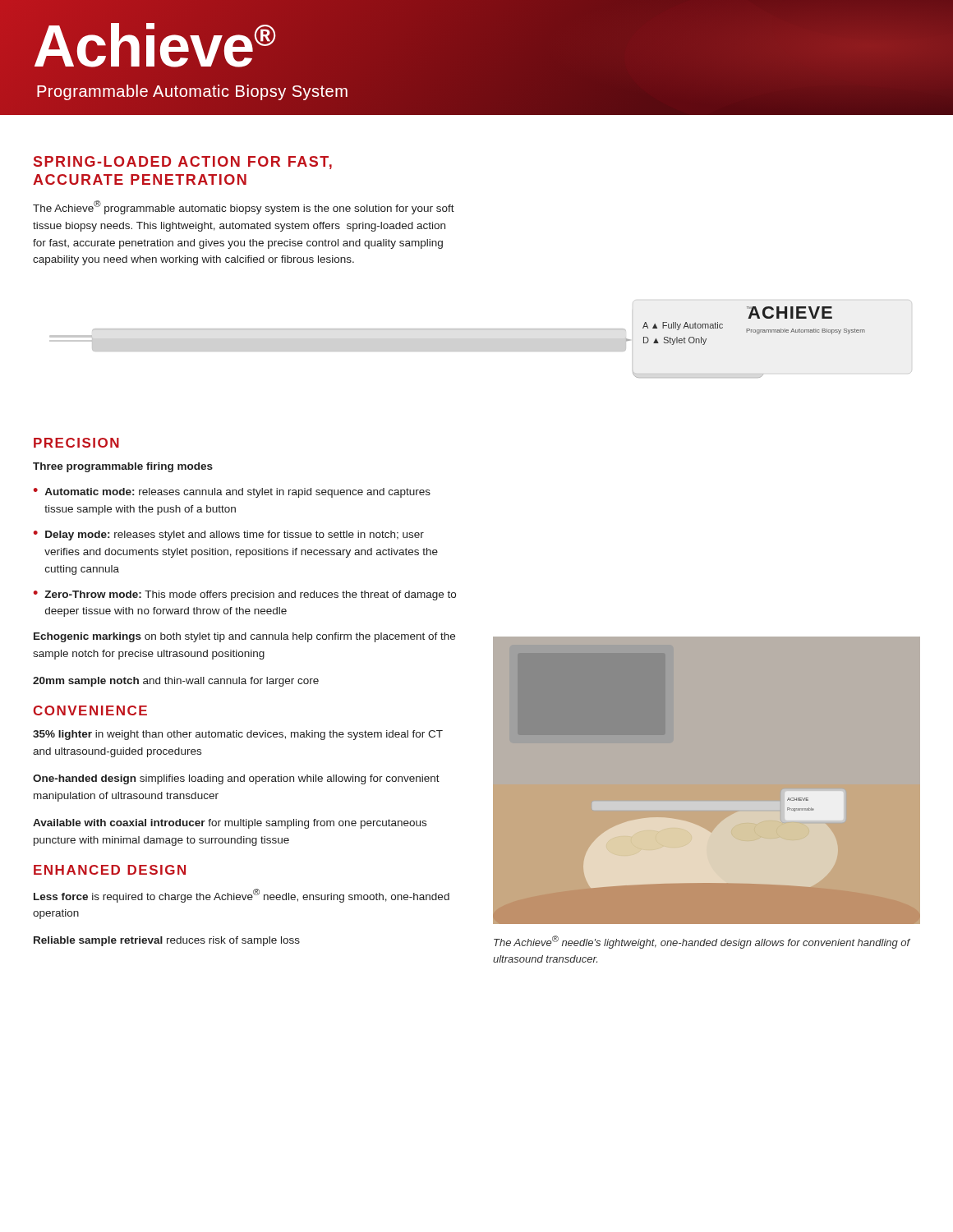953x1232 pixels.
Task: Locate the block of text that opens with "• Delay mode: releases"
Action: [246, 552]
